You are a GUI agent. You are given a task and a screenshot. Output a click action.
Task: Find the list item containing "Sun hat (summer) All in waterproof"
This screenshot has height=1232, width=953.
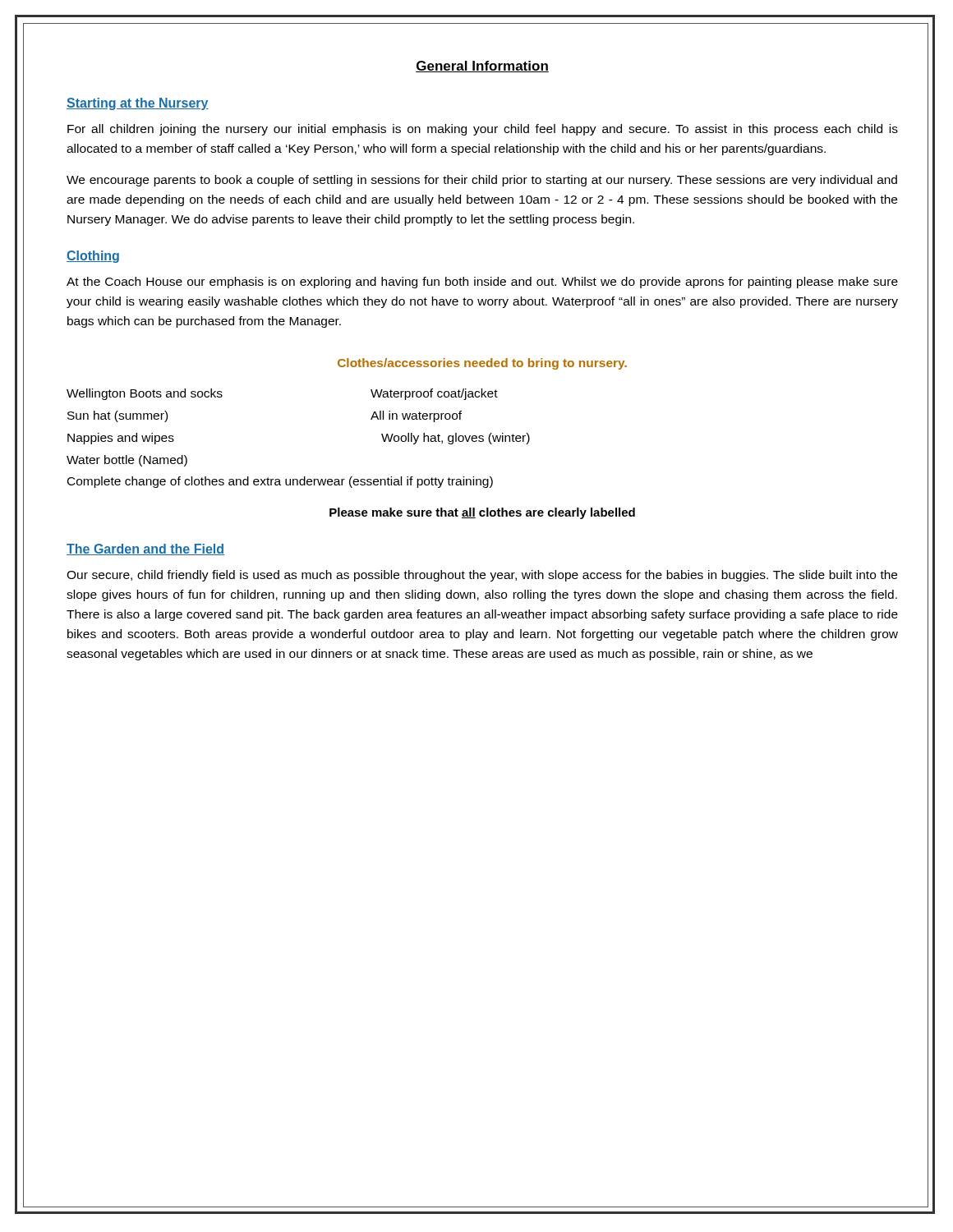(120, 416)
